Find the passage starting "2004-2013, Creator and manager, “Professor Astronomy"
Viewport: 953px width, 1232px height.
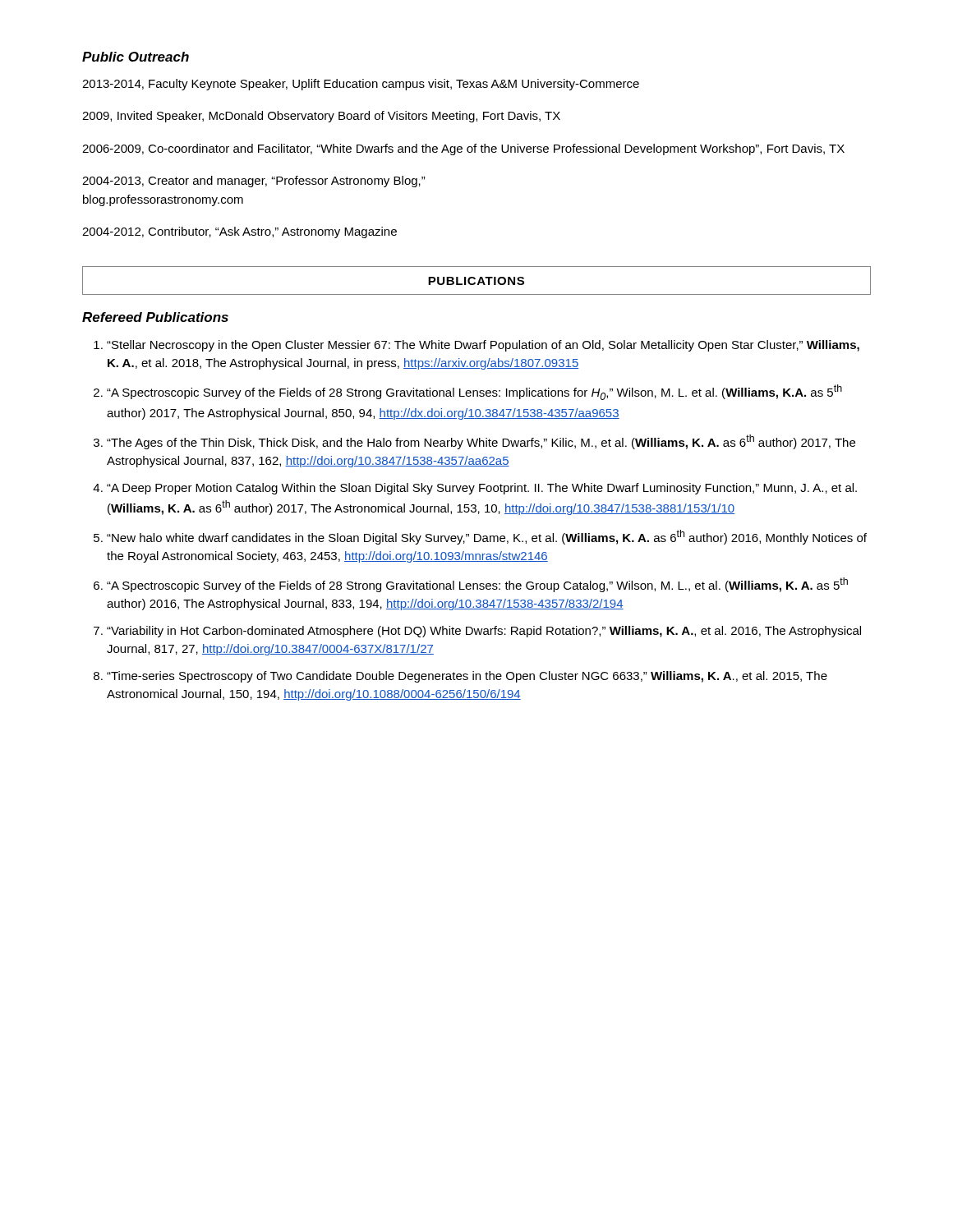pos(254,190)
